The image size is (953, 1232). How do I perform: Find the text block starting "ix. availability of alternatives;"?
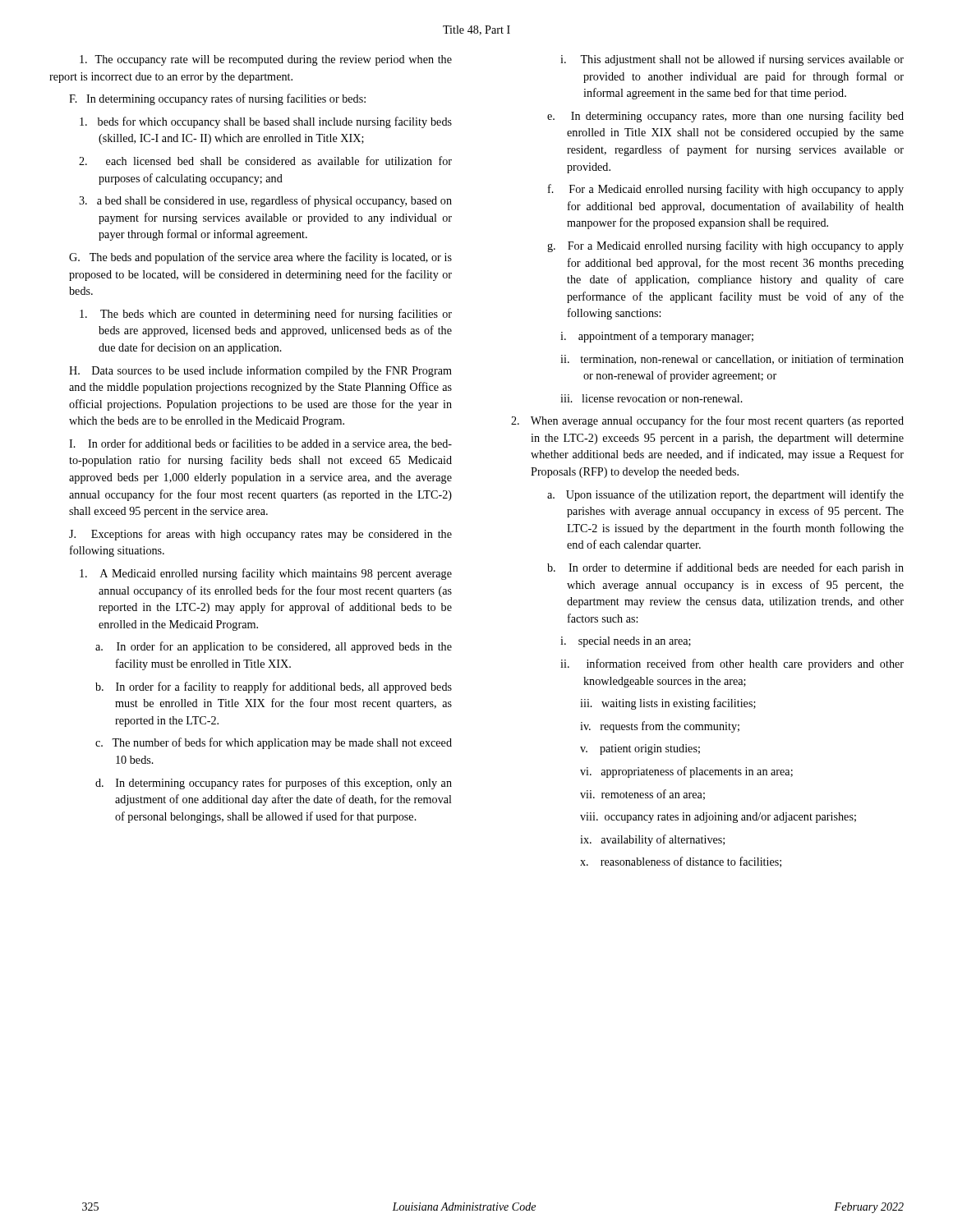coord(702,839)
